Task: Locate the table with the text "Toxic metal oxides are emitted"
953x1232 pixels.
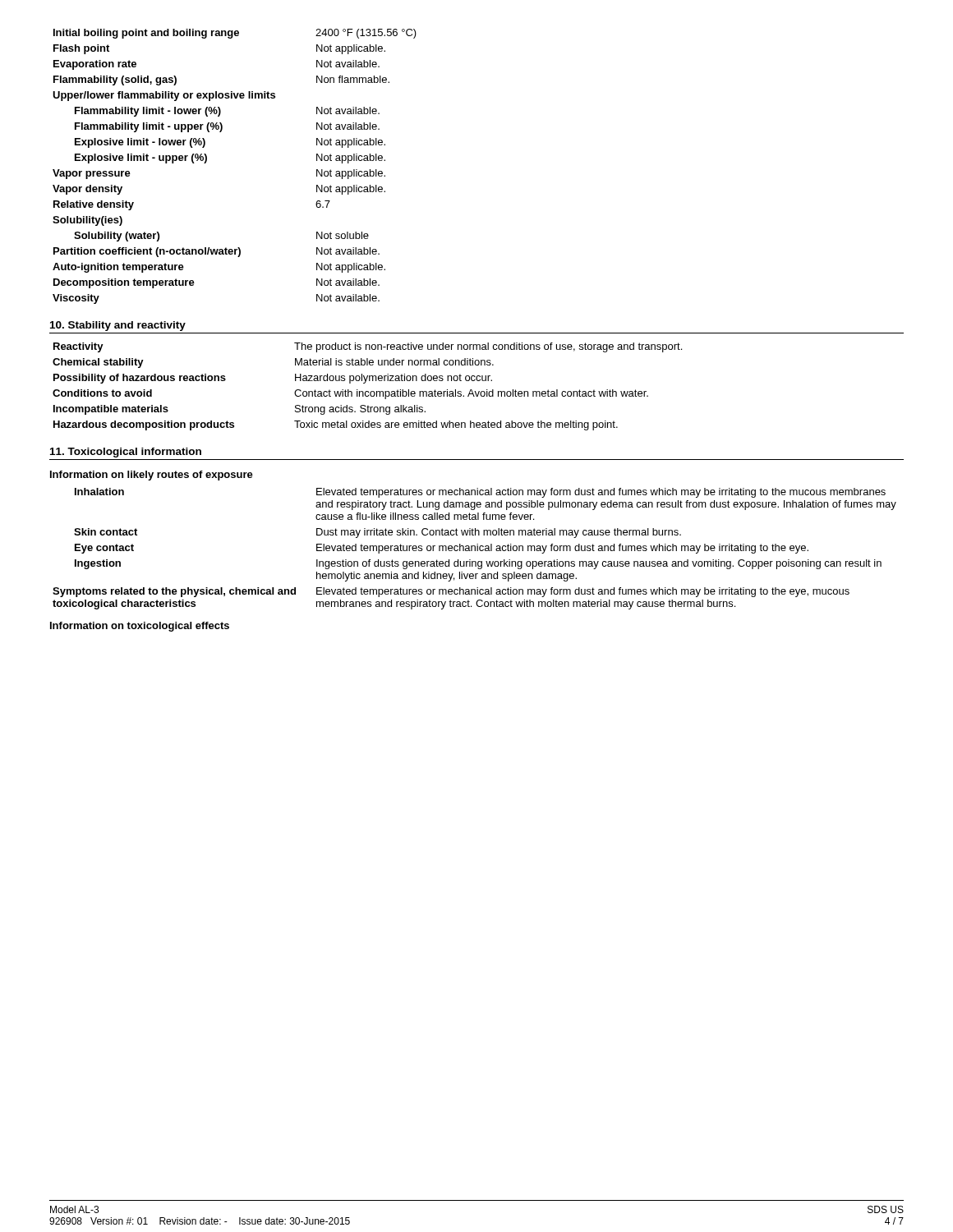Action: click(x=476, y=385)
